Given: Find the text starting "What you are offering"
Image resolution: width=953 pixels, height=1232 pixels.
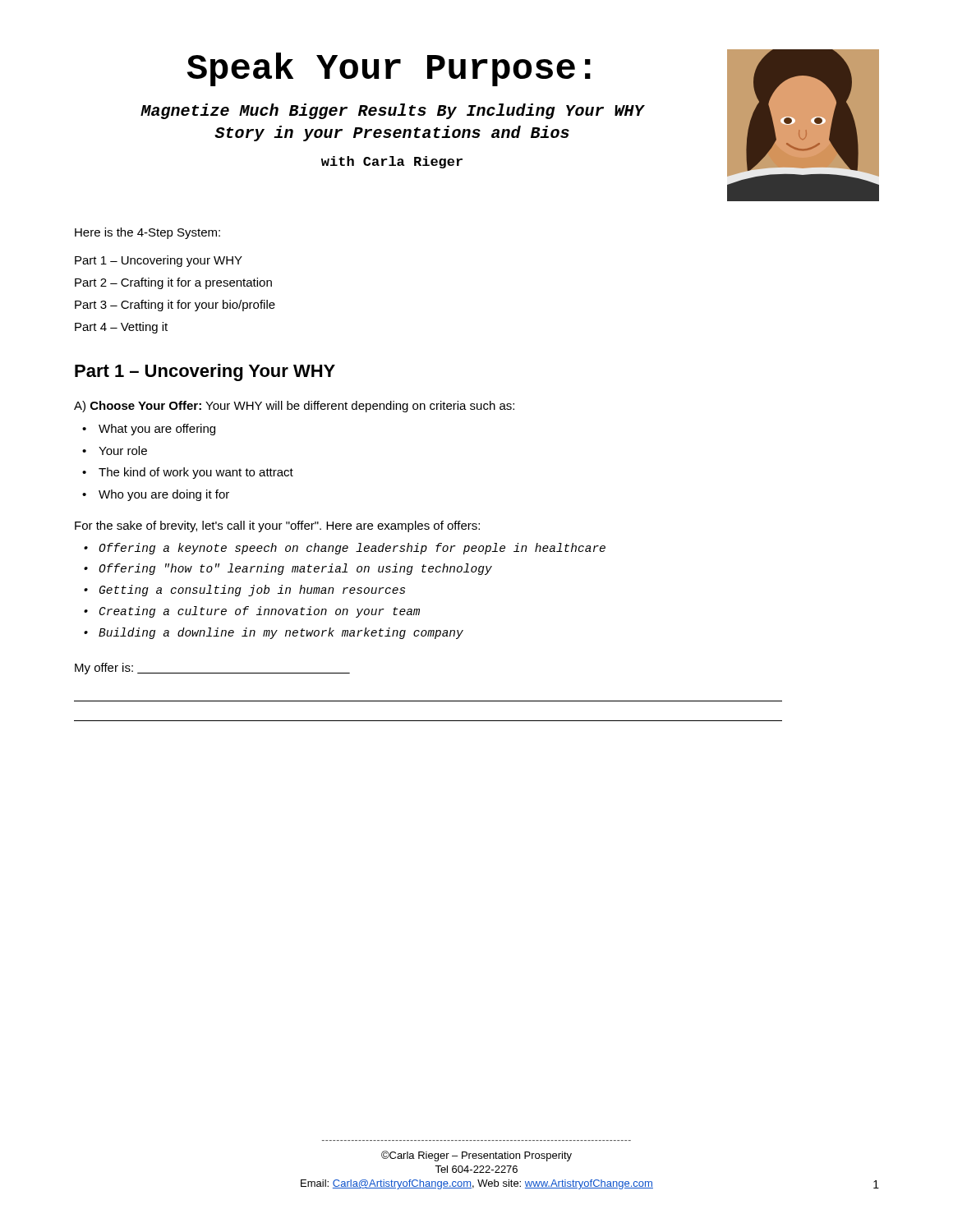Looking at the screenshot, I should 157,428.
